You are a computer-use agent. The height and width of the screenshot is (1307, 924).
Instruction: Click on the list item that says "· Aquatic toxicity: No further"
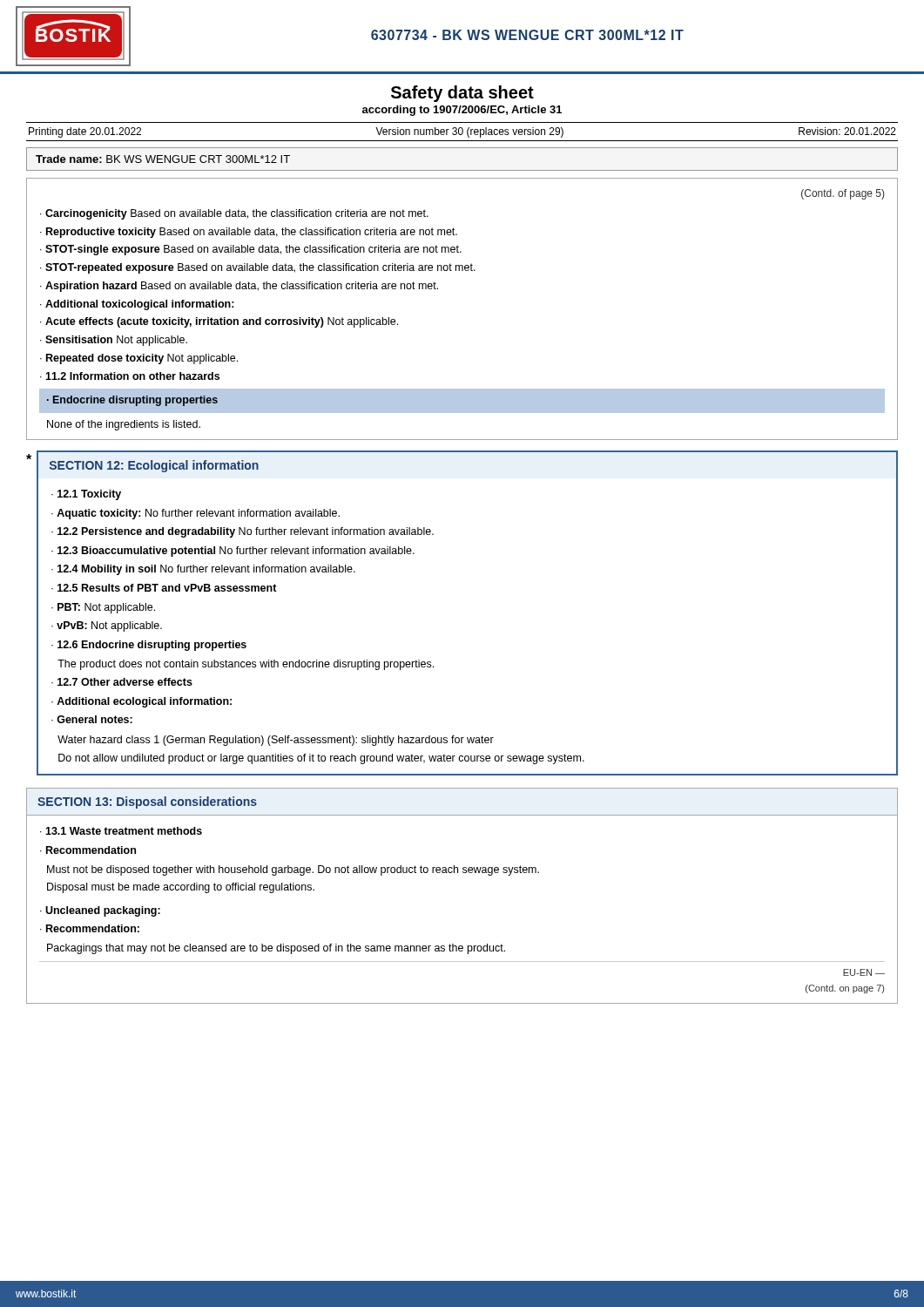[x=196, y=513]
